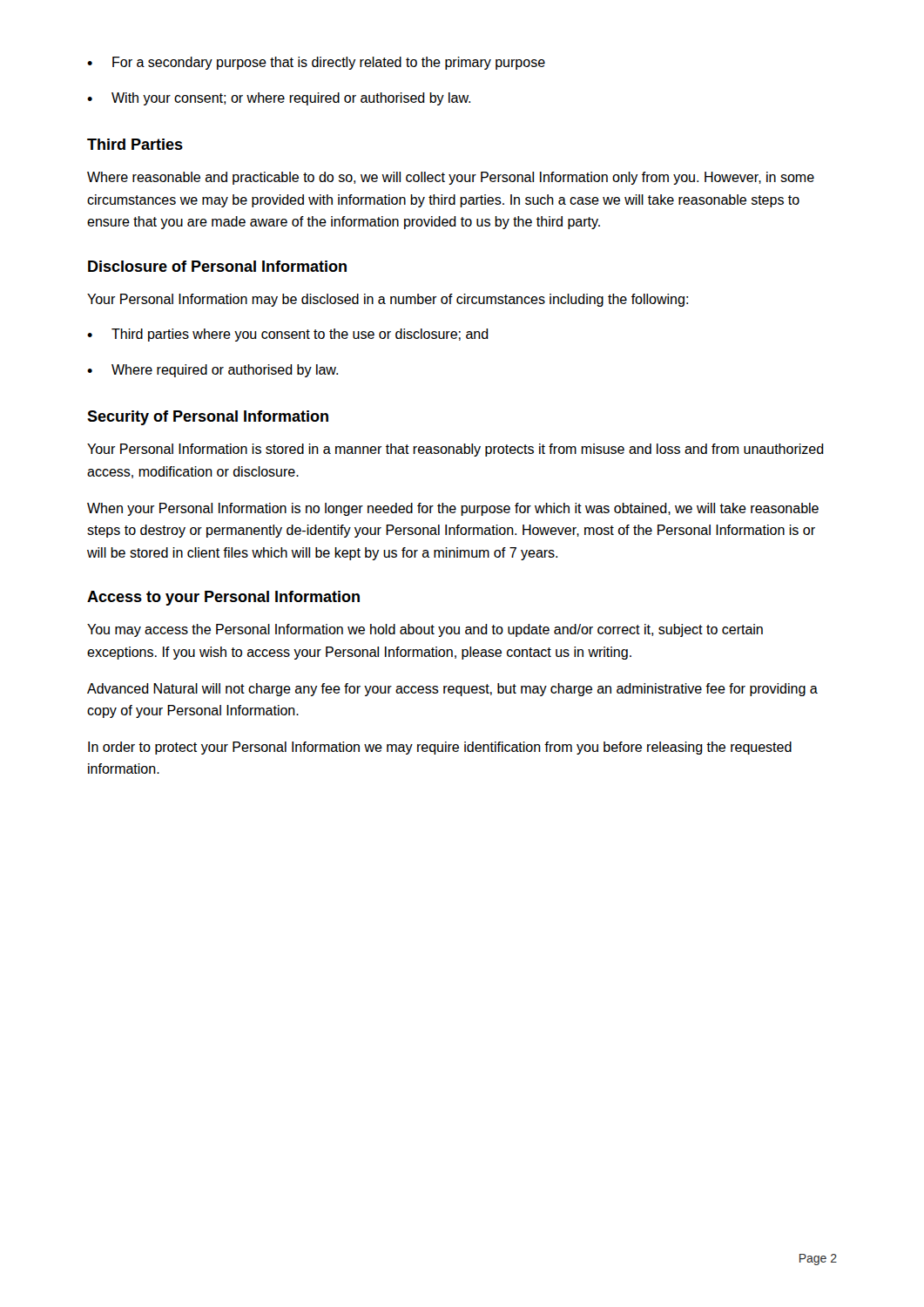Navigate to the region starting "Your Personal Information is stored in"
924x1307 pixels.
click(x=456, y=461)
